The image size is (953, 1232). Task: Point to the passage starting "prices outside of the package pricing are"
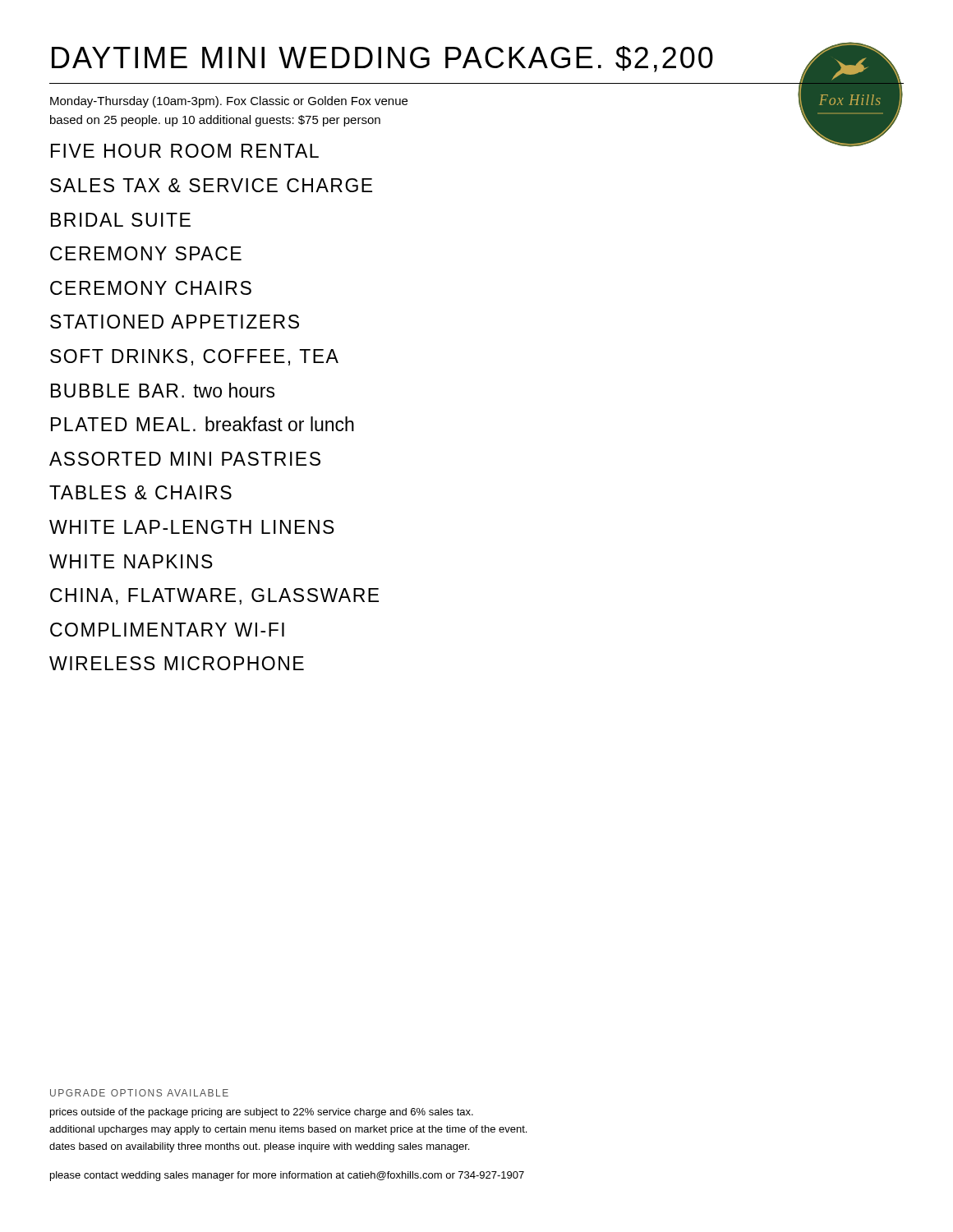289,1129
